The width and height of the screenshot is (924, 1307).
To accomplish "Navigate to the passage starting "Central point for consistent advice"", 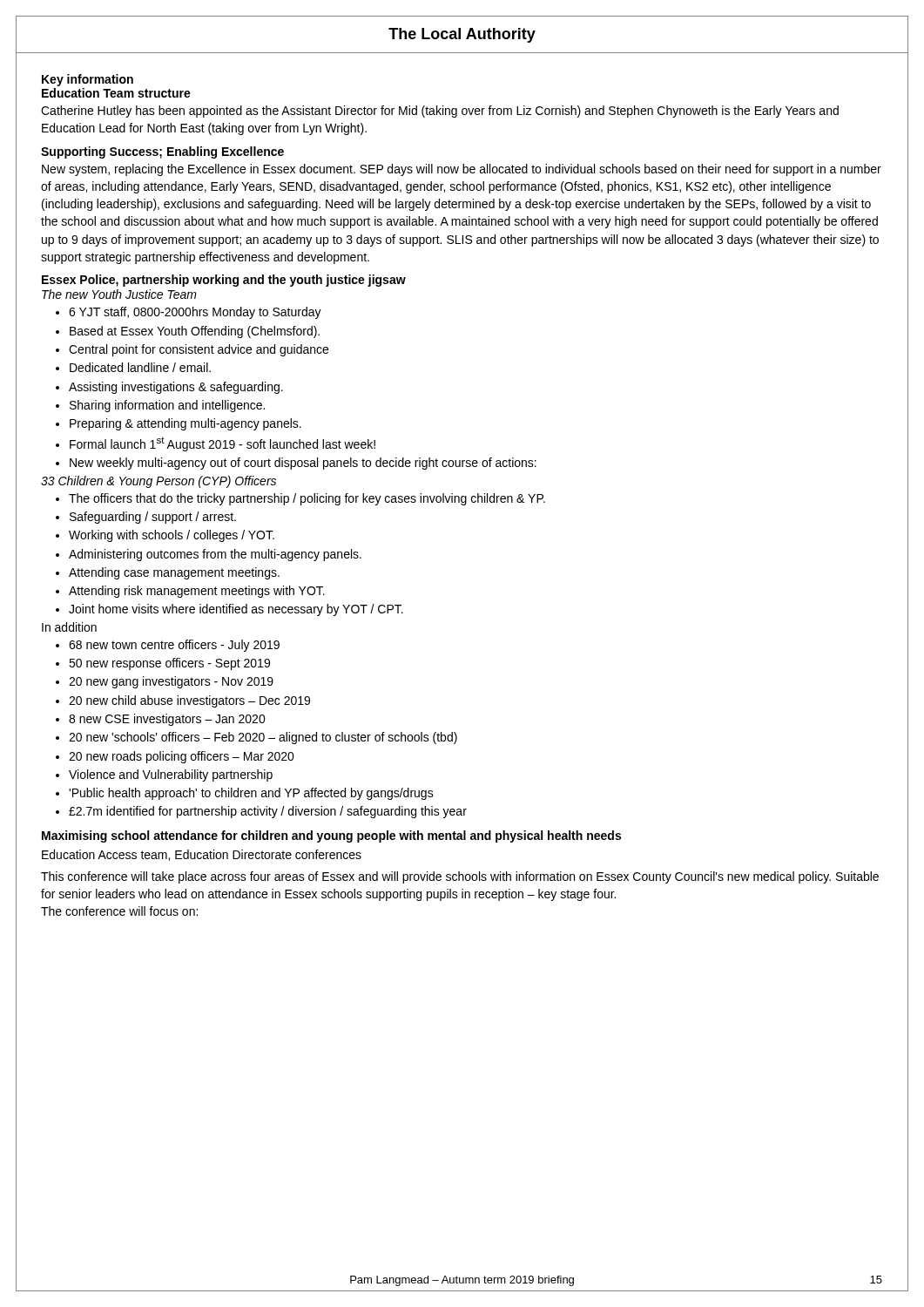I will pyautogui.click(x=199, y=349).
